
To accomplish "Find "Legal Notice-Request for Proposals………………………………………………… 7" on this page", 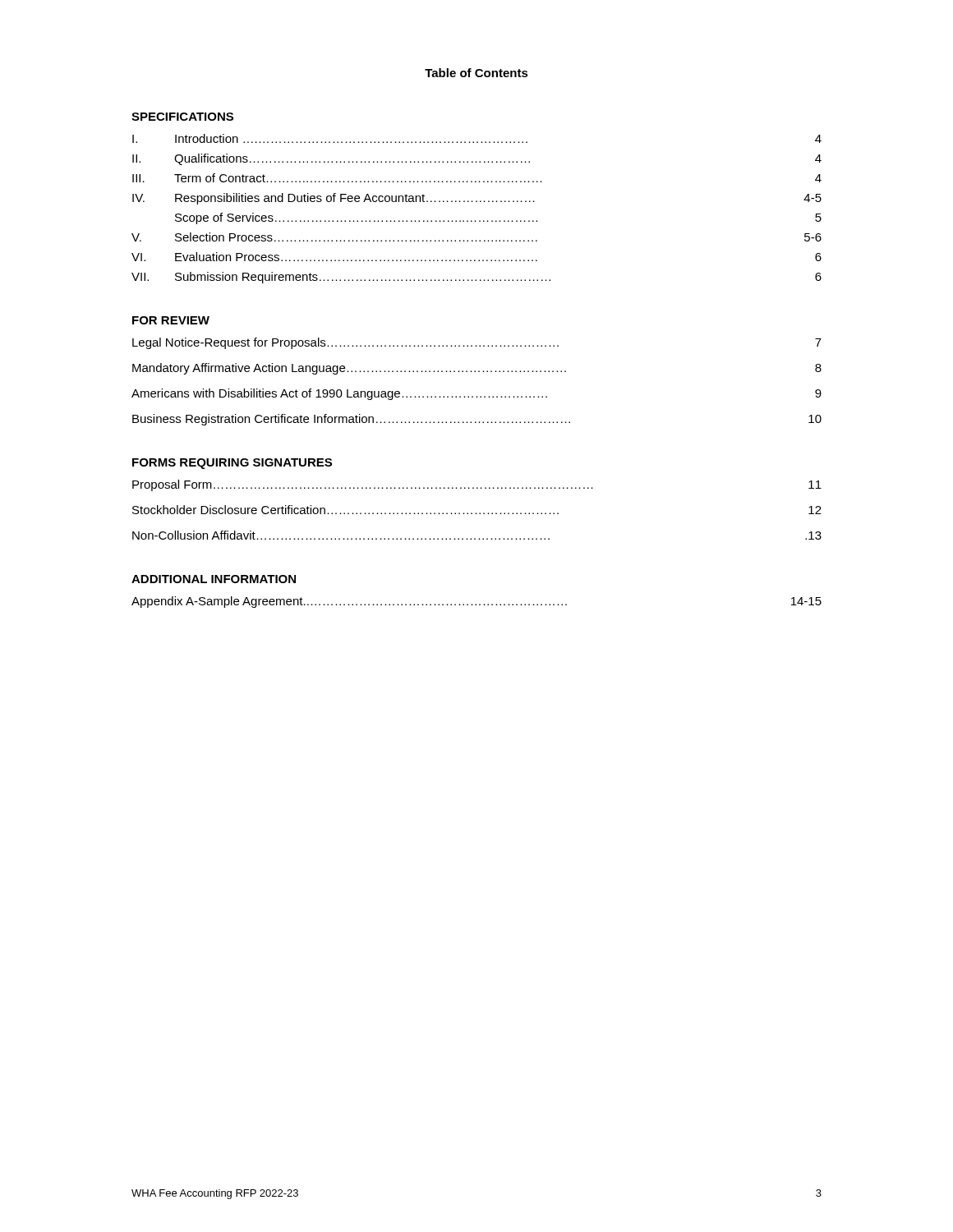I will (x=476, y=342).
